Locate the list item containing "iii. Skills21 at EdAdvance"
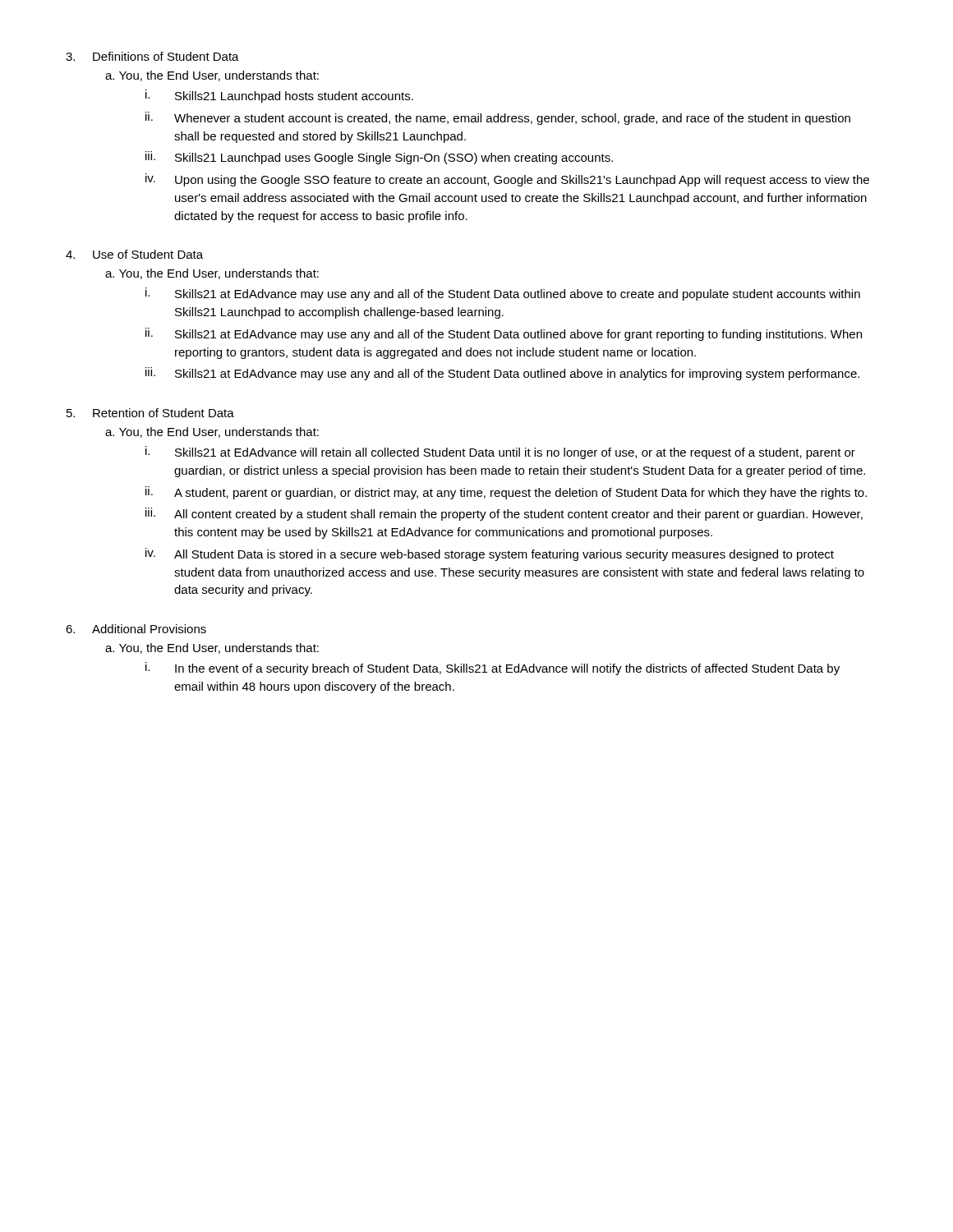953x1232 pixels. click(503, 374)
